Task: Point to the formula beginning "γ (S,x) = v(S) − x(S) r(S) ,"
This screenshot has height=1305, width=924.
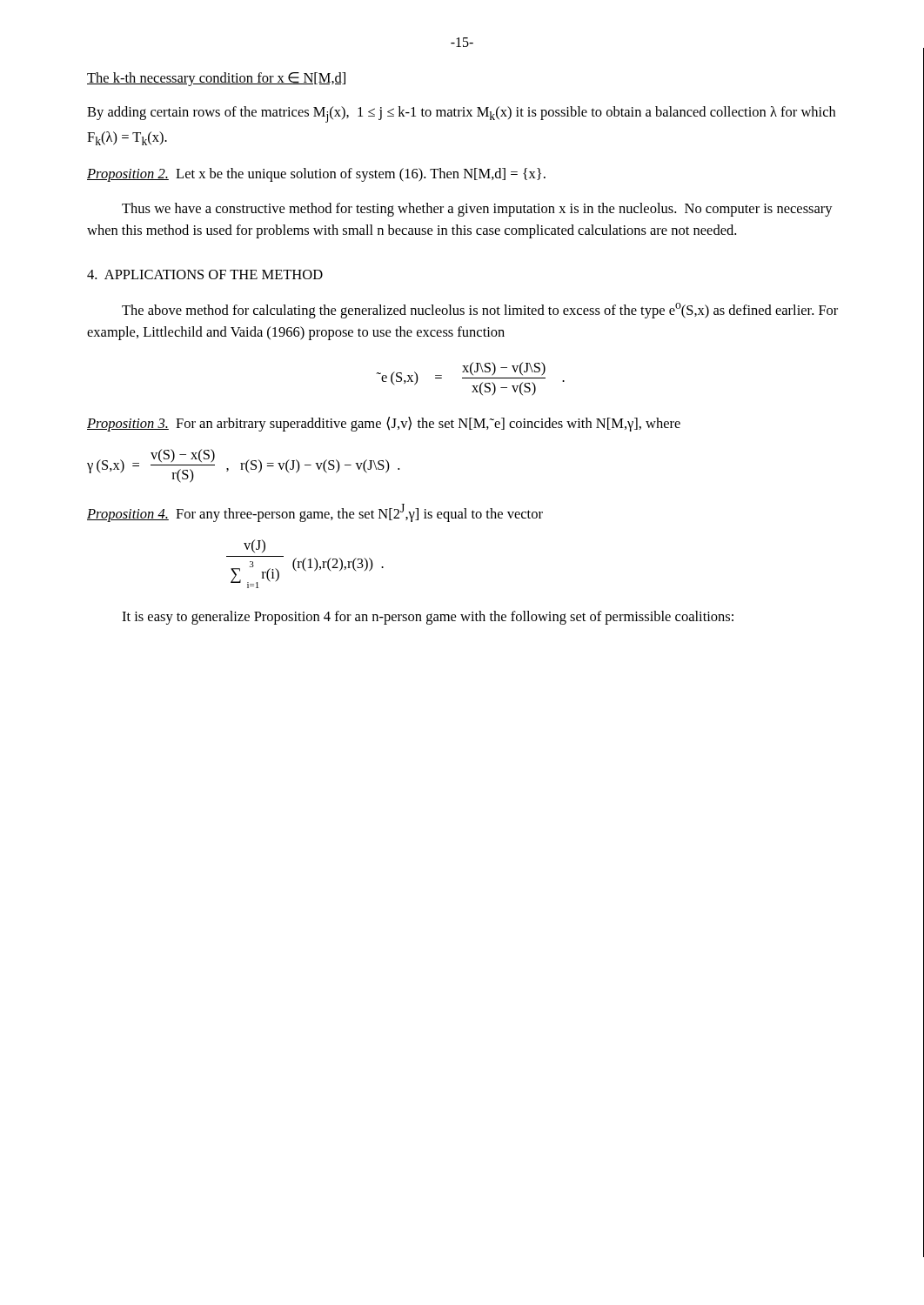Action: (244, 465)
